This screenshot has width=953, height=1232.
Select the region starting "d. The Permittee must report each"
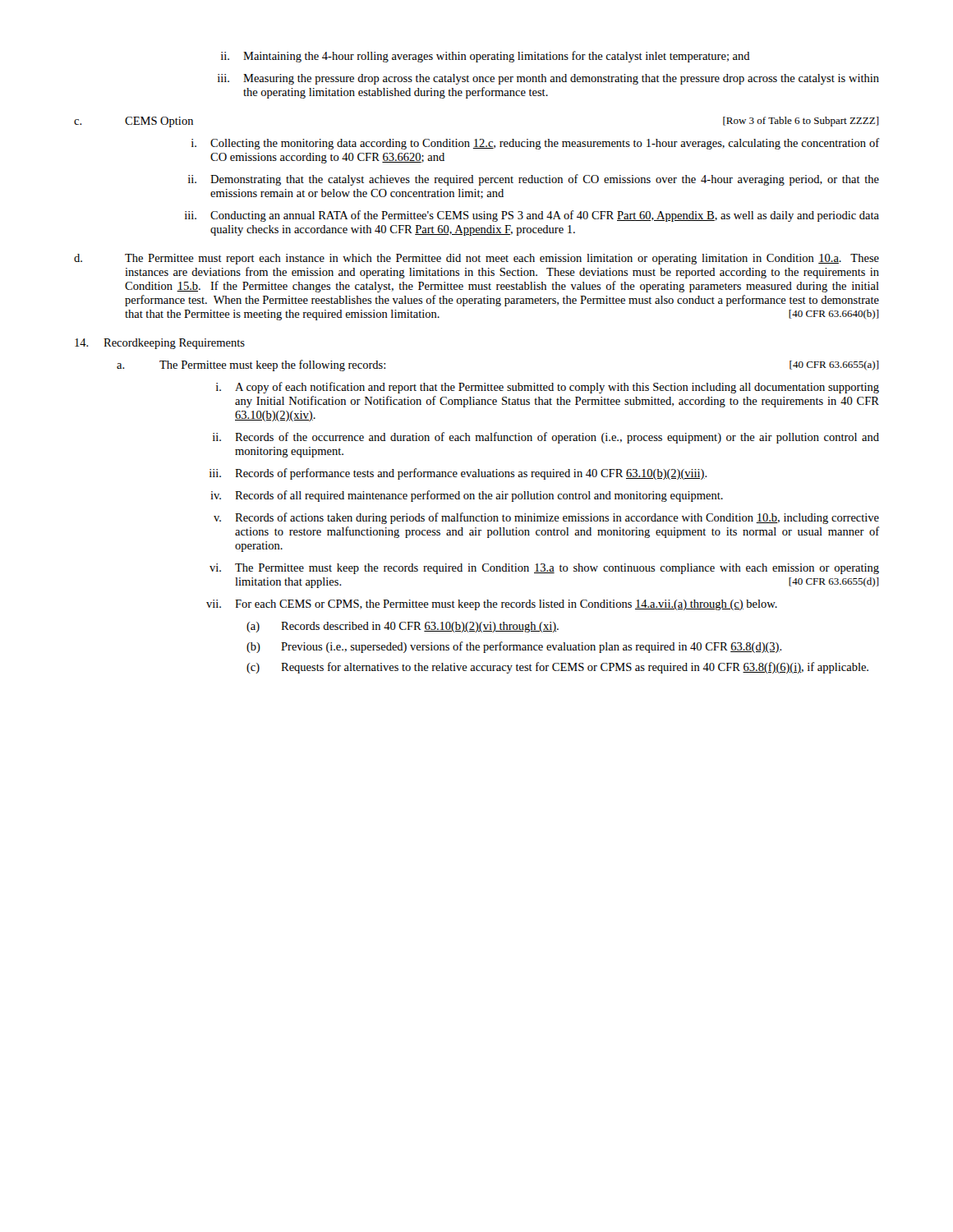tap(476, 286)
